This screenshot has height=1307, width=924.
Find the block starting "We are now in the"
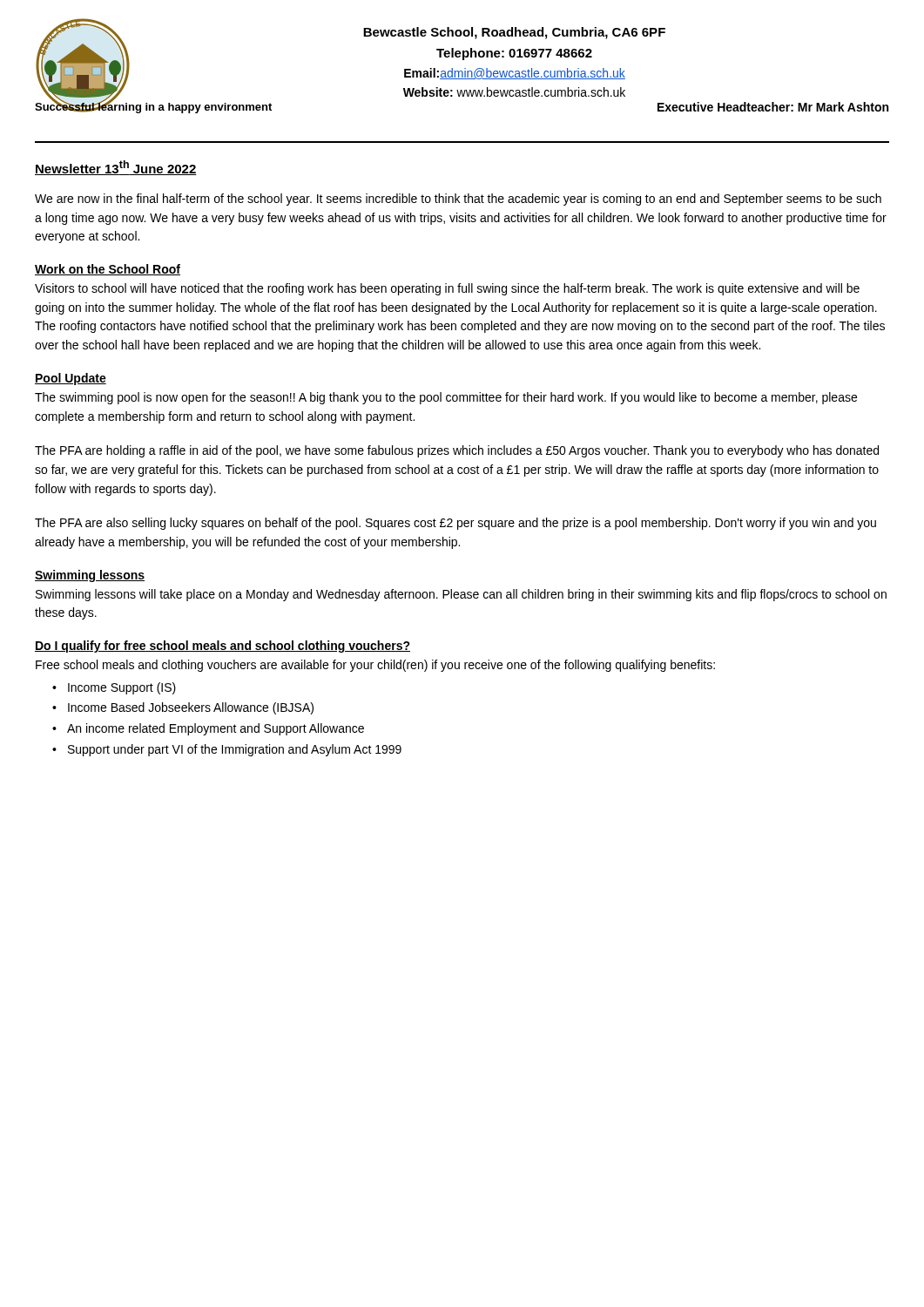pos(461,218)
